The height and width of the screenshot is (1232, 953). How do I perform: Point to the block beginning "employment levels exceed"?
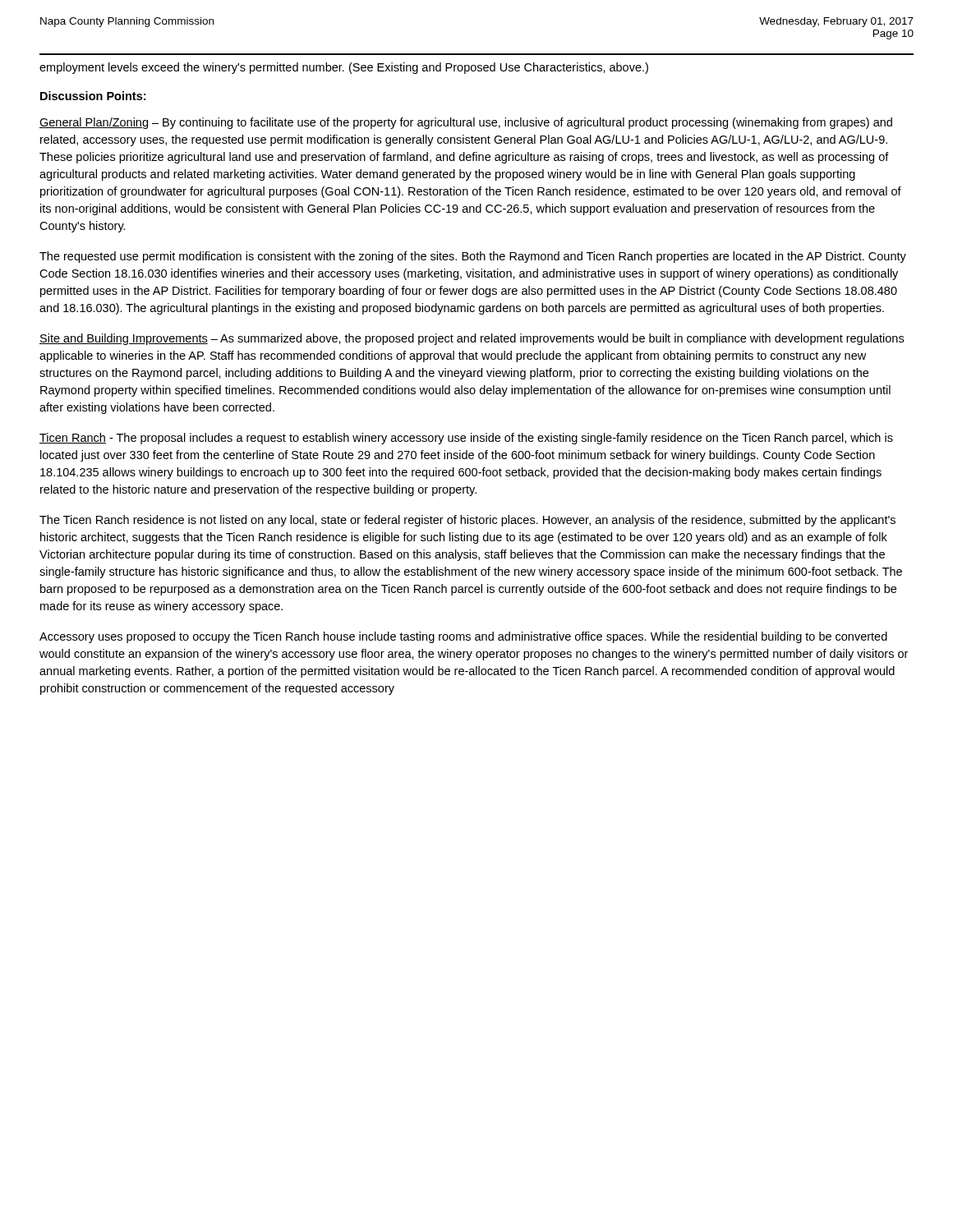pos(344,67)
